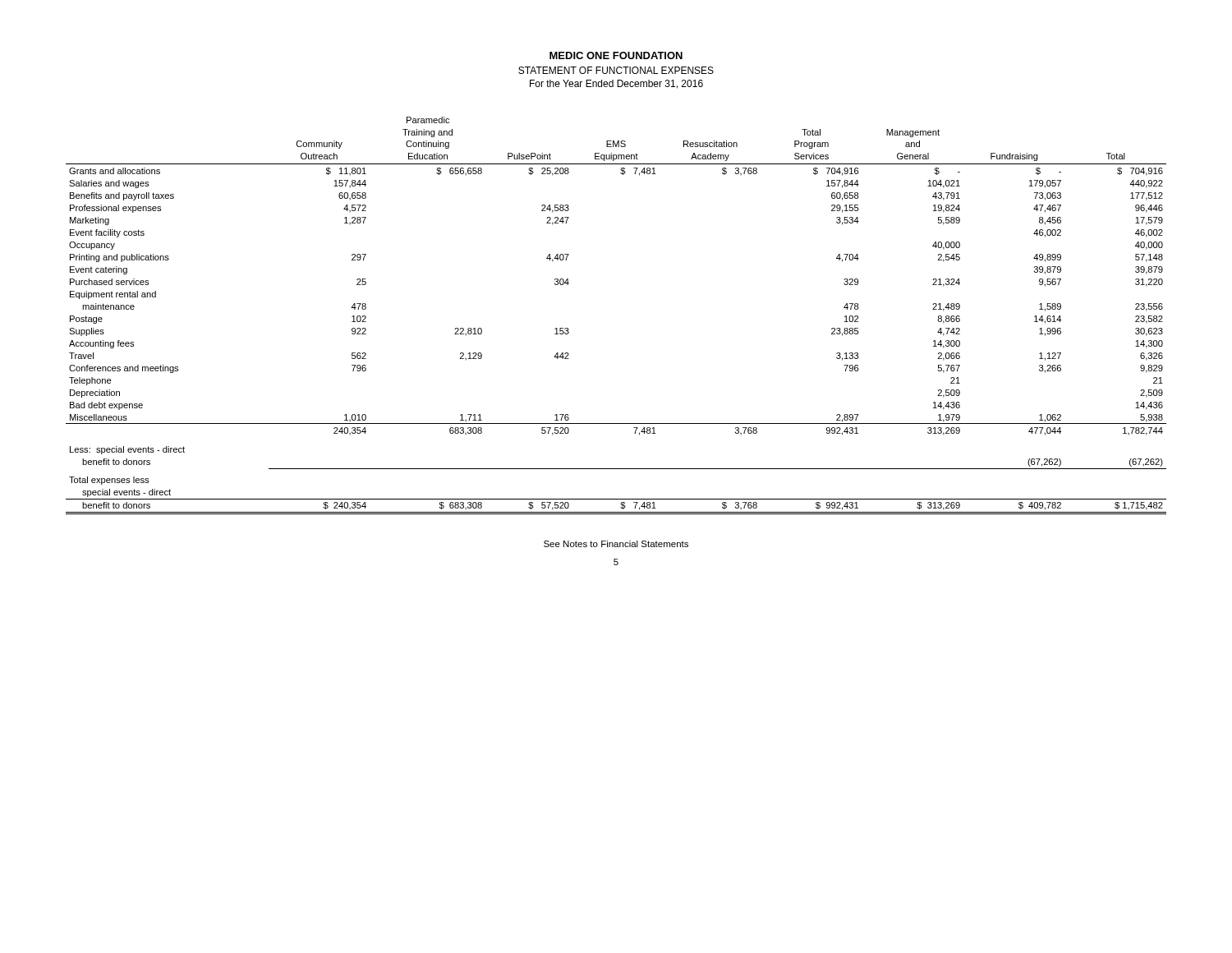Screen dimensions: 953x1232
Task: Select the section header with the text "For the Year"
Action: (x=616, y=84)
